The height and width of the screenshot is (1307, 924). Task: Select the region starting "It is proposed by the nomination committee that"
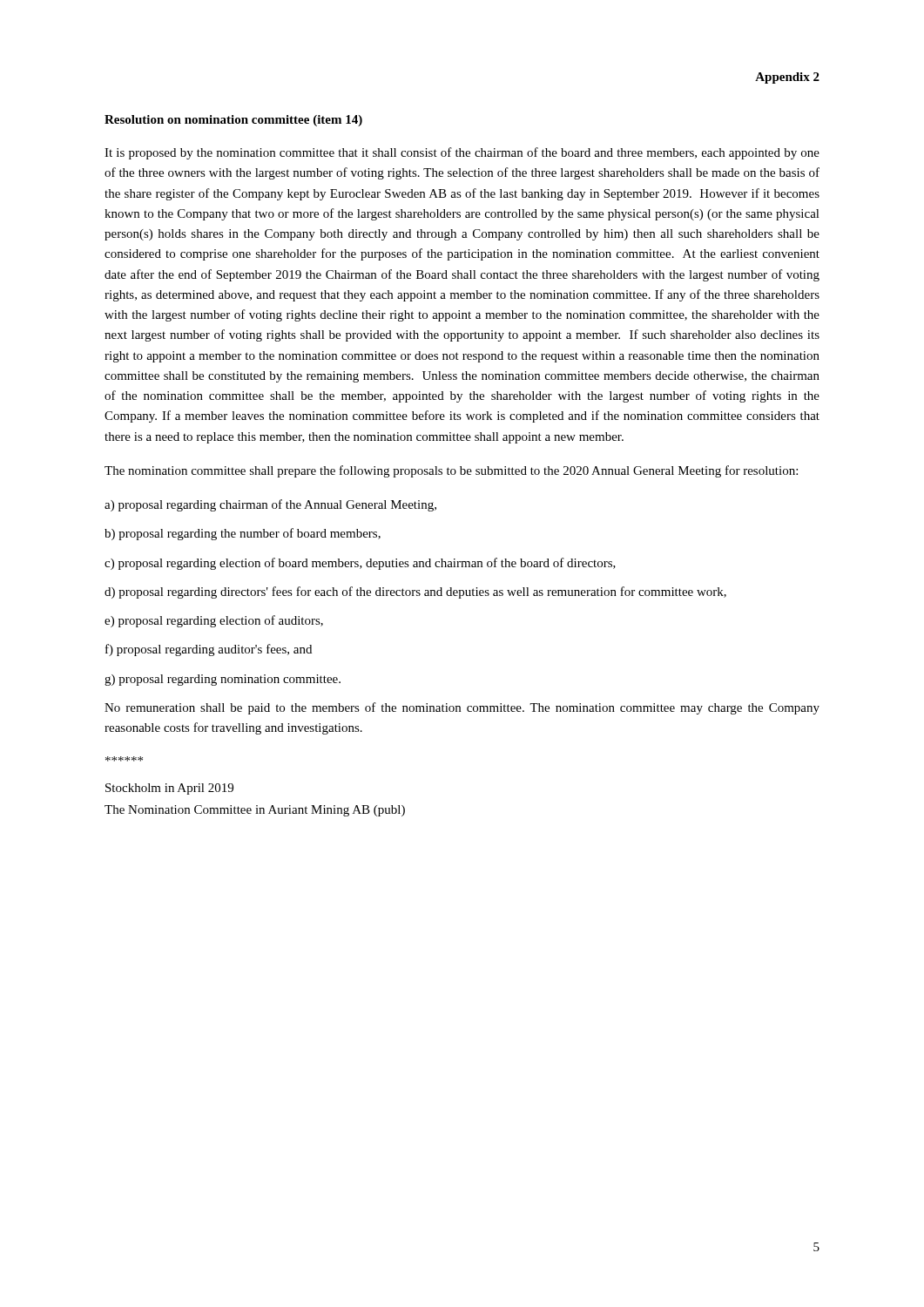tap(462, 294)
